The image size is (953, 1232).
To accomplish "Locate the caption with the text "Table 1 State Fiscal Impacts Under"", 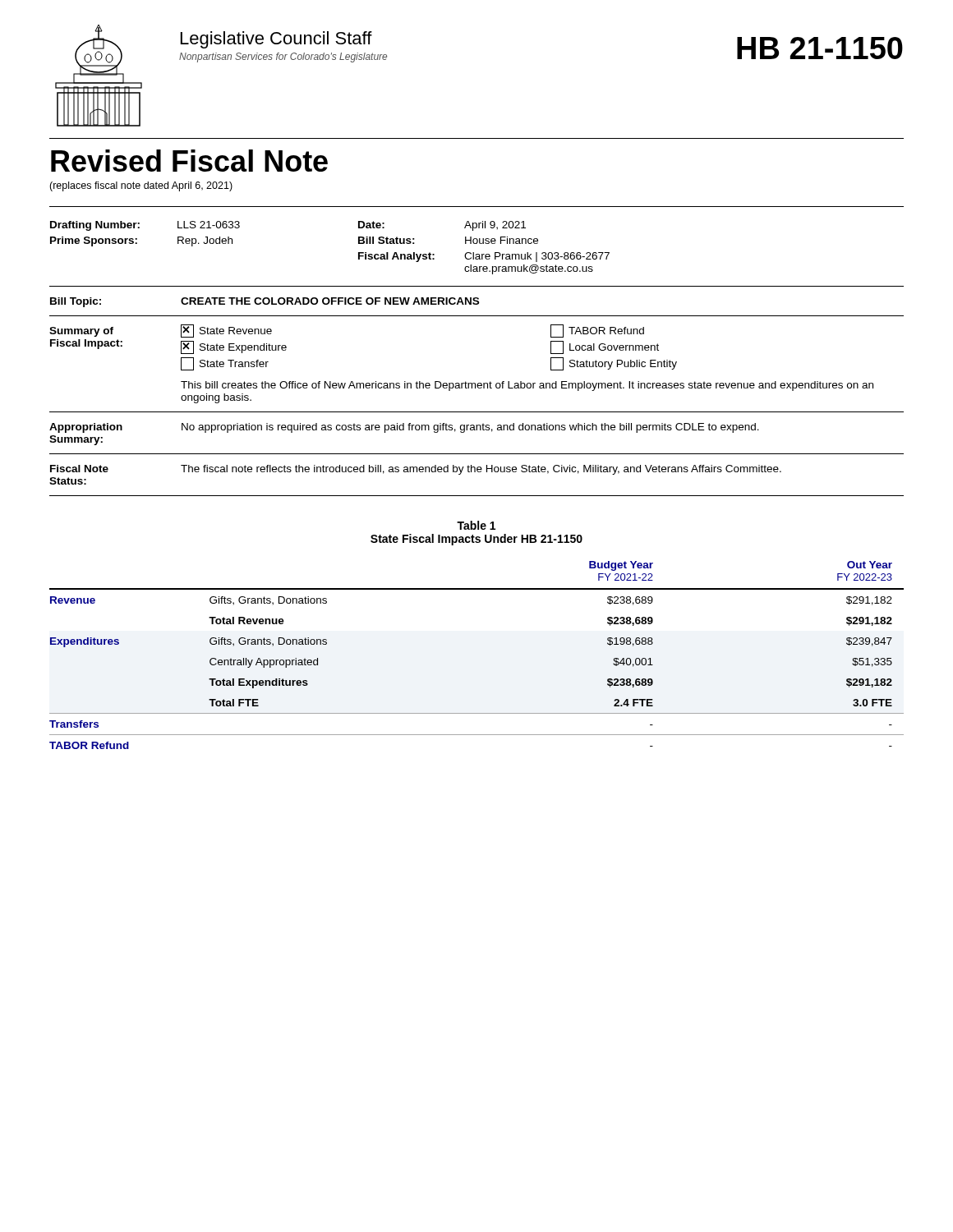I will [476, 532].
